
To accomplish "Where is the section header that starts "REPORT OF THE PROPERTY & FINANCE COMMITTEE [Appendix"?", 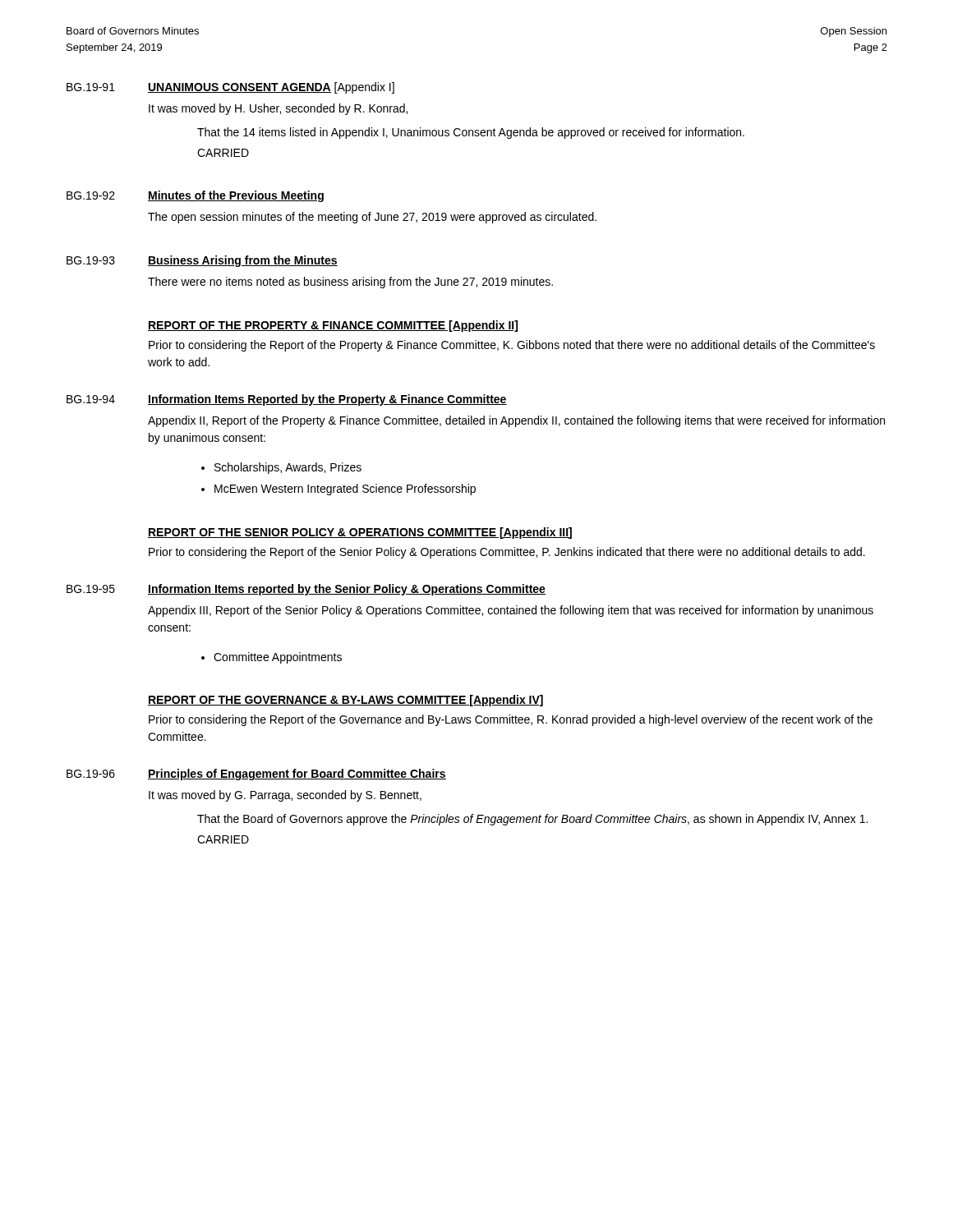I will (333, 325).
